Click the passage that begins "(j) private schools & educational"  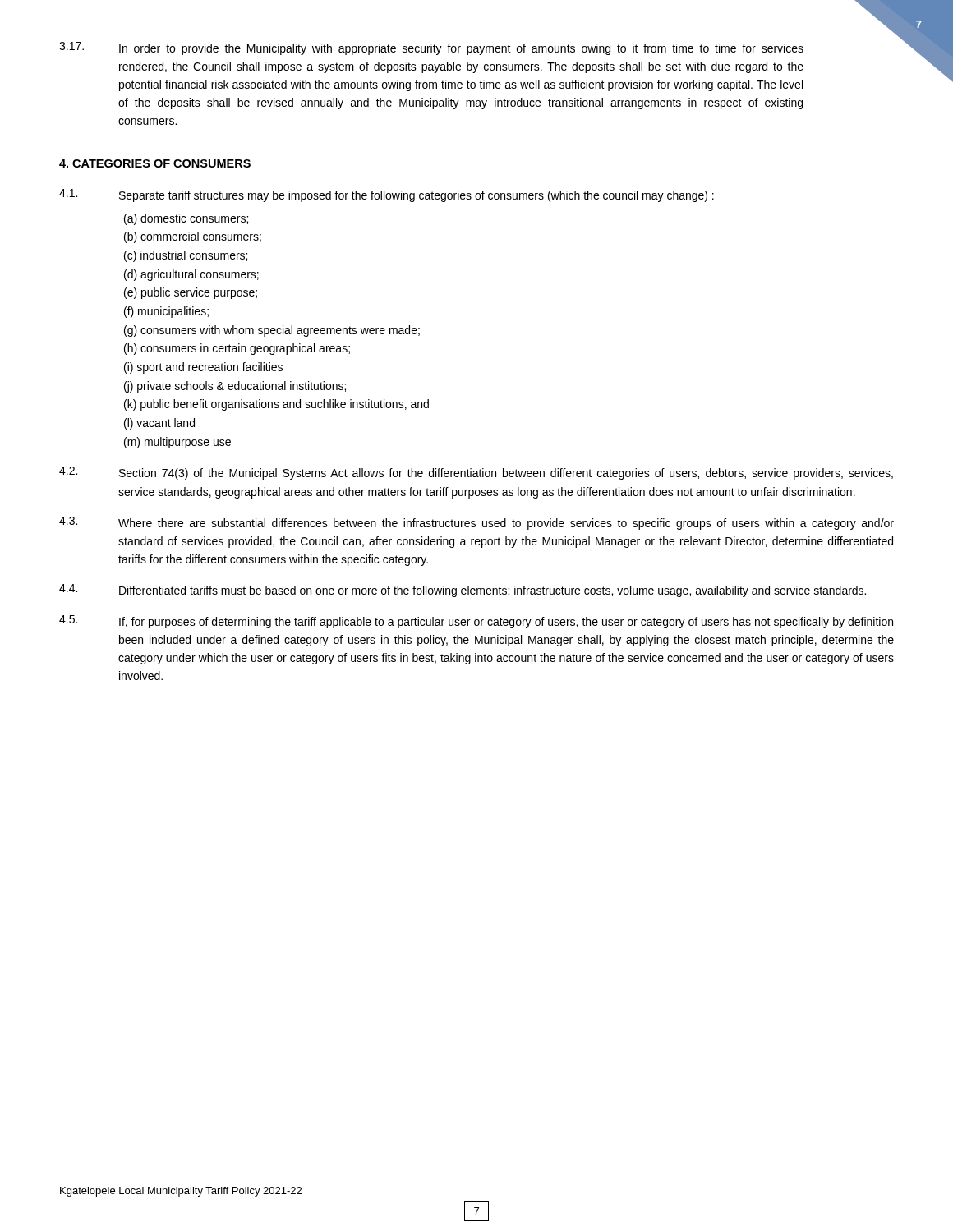pyautogui.click(x=235, y=386)
